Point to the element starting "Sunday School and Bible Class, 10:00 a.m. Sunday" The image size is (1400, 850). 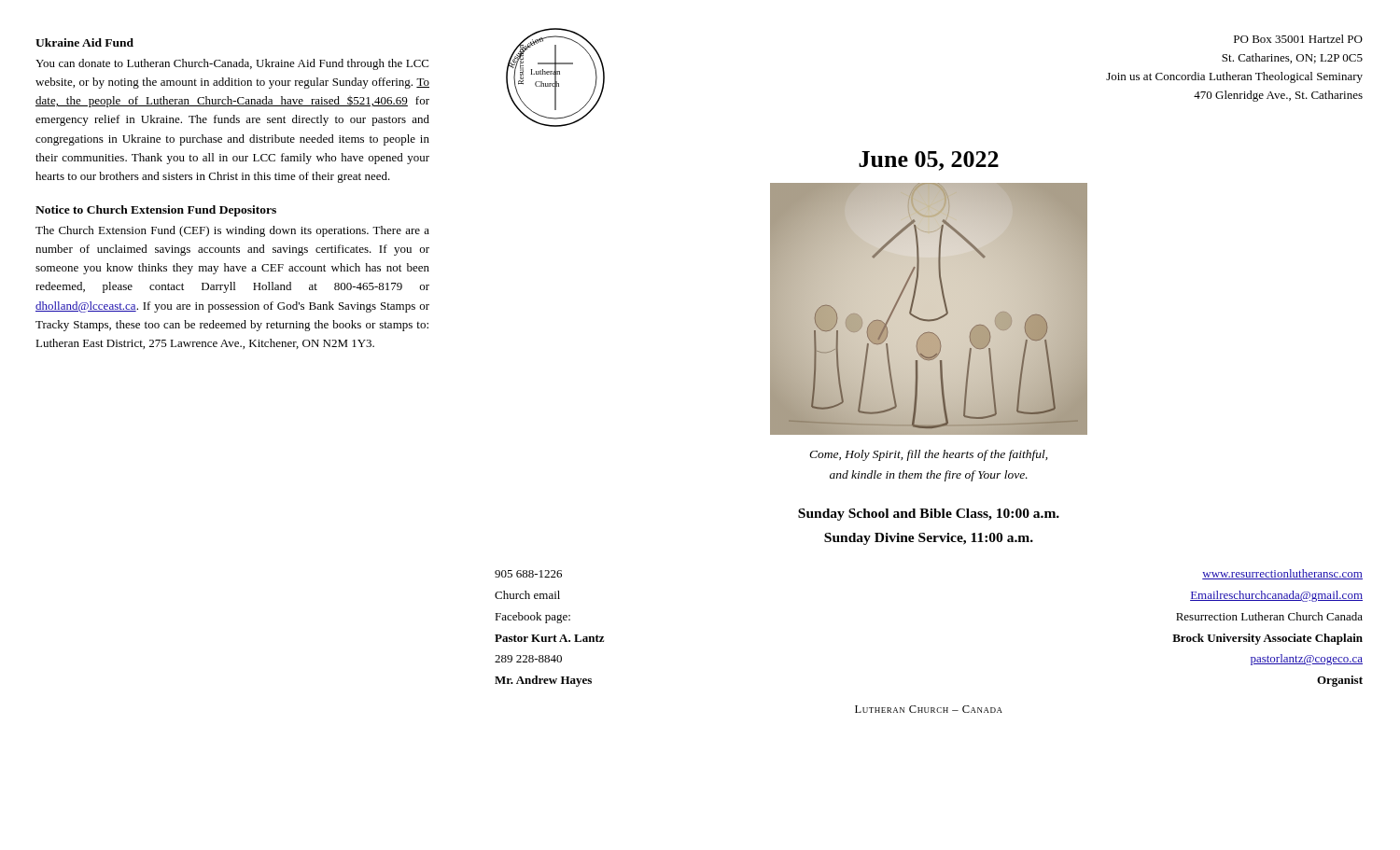point(929,525)
